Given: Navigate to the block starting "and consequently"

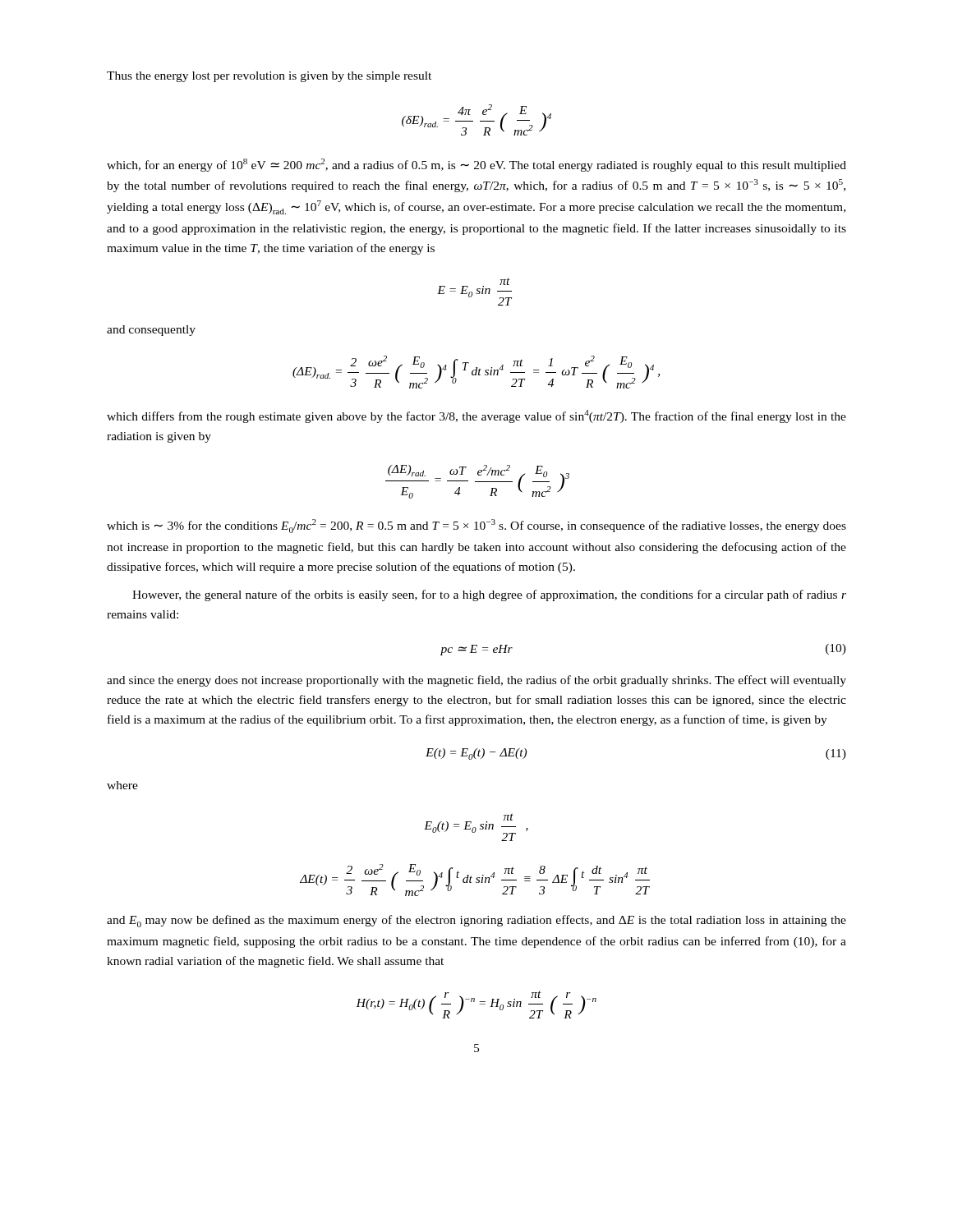Looking at the screenshot, I should 151,329.
